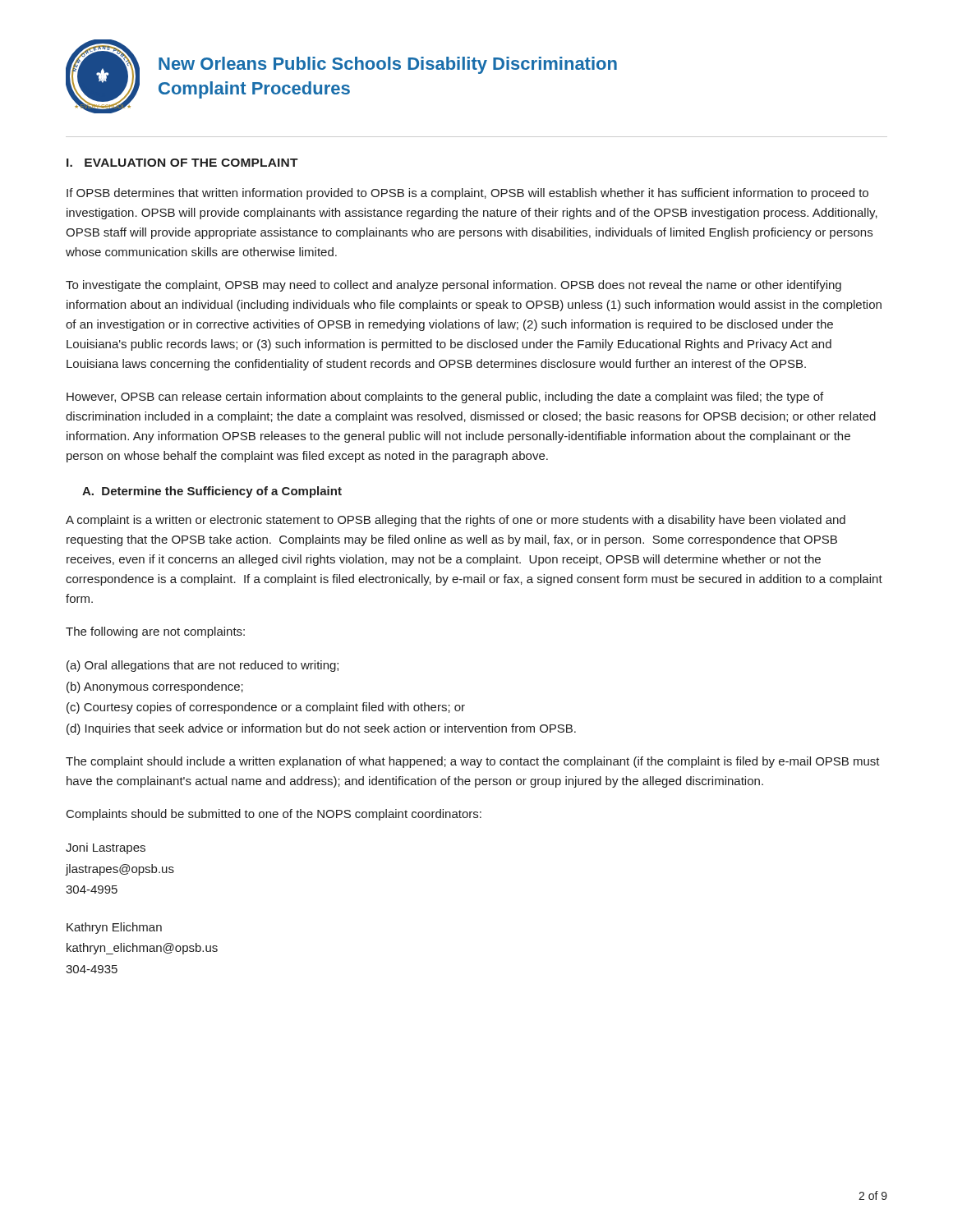The image size is (953, 1232).
Task: Find the list item with the text "(b) Anonymous correspondence;"
Action: pyautogui.click(x=155, y=687)
